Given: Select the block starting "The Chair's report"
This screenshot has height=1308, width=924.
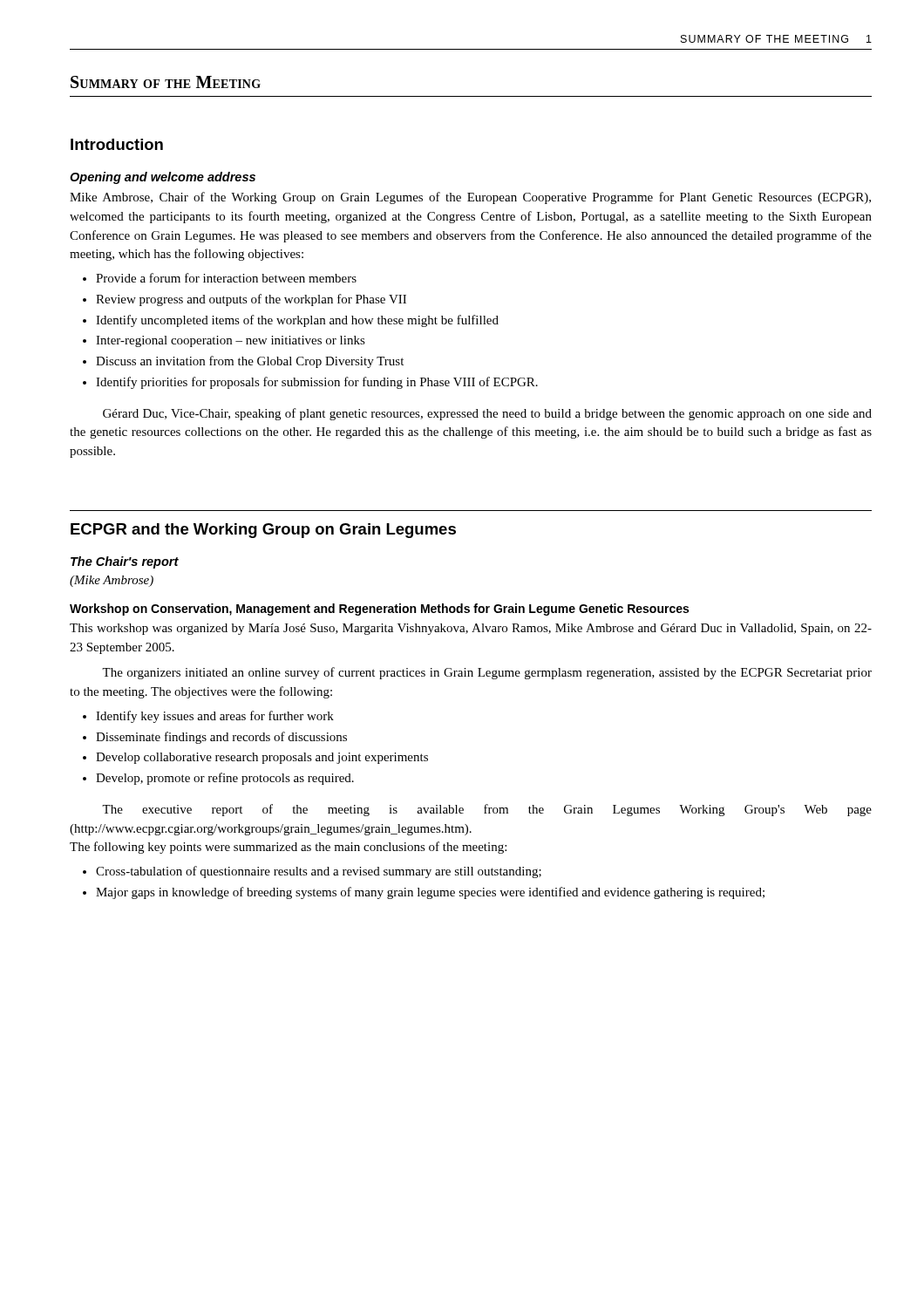Looking at the screenshot, I should pyautogui.click(x=125, y=562).
